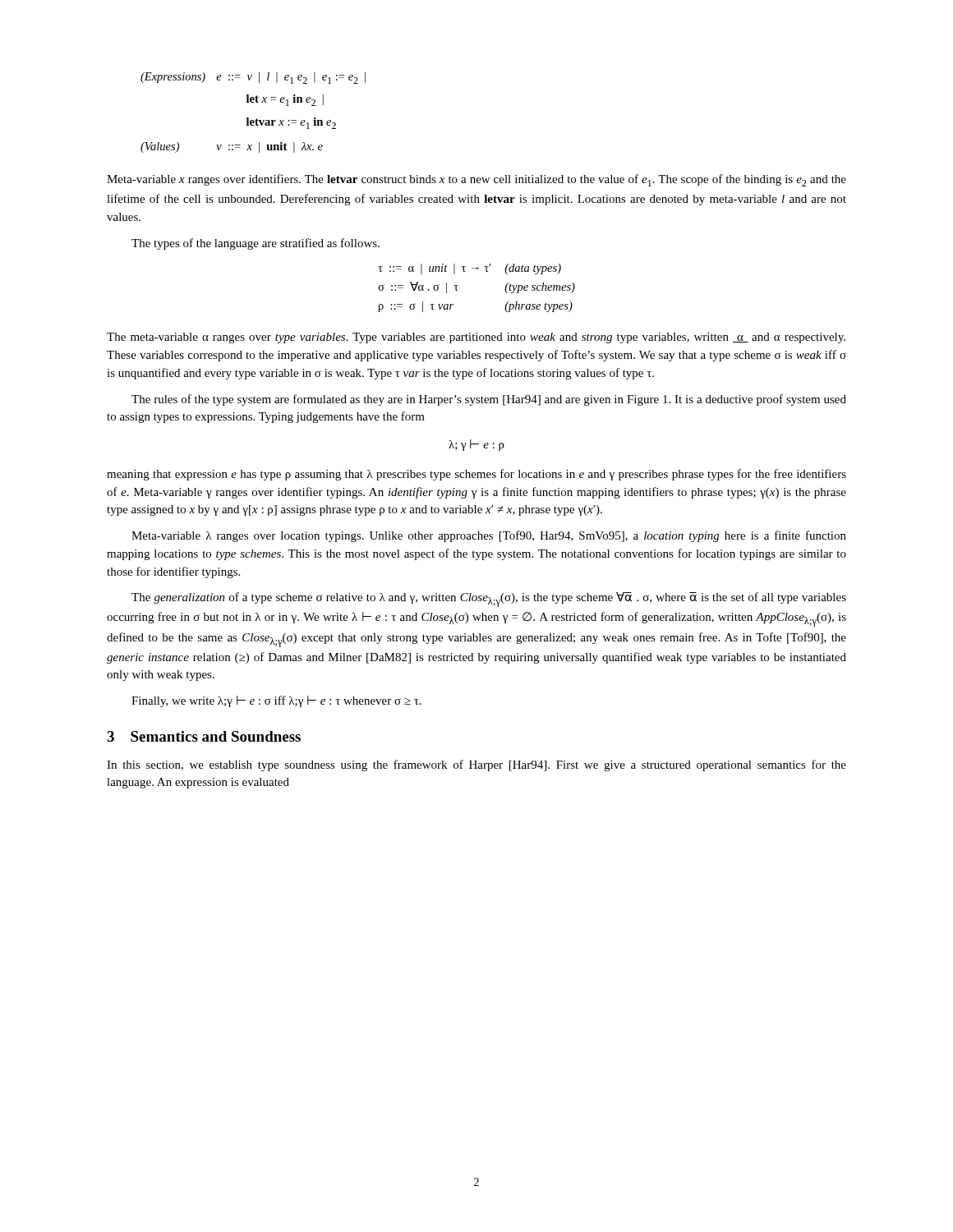
Task: Click on the text block containing "The types of the language are"
Action: (x=256, y=243)
